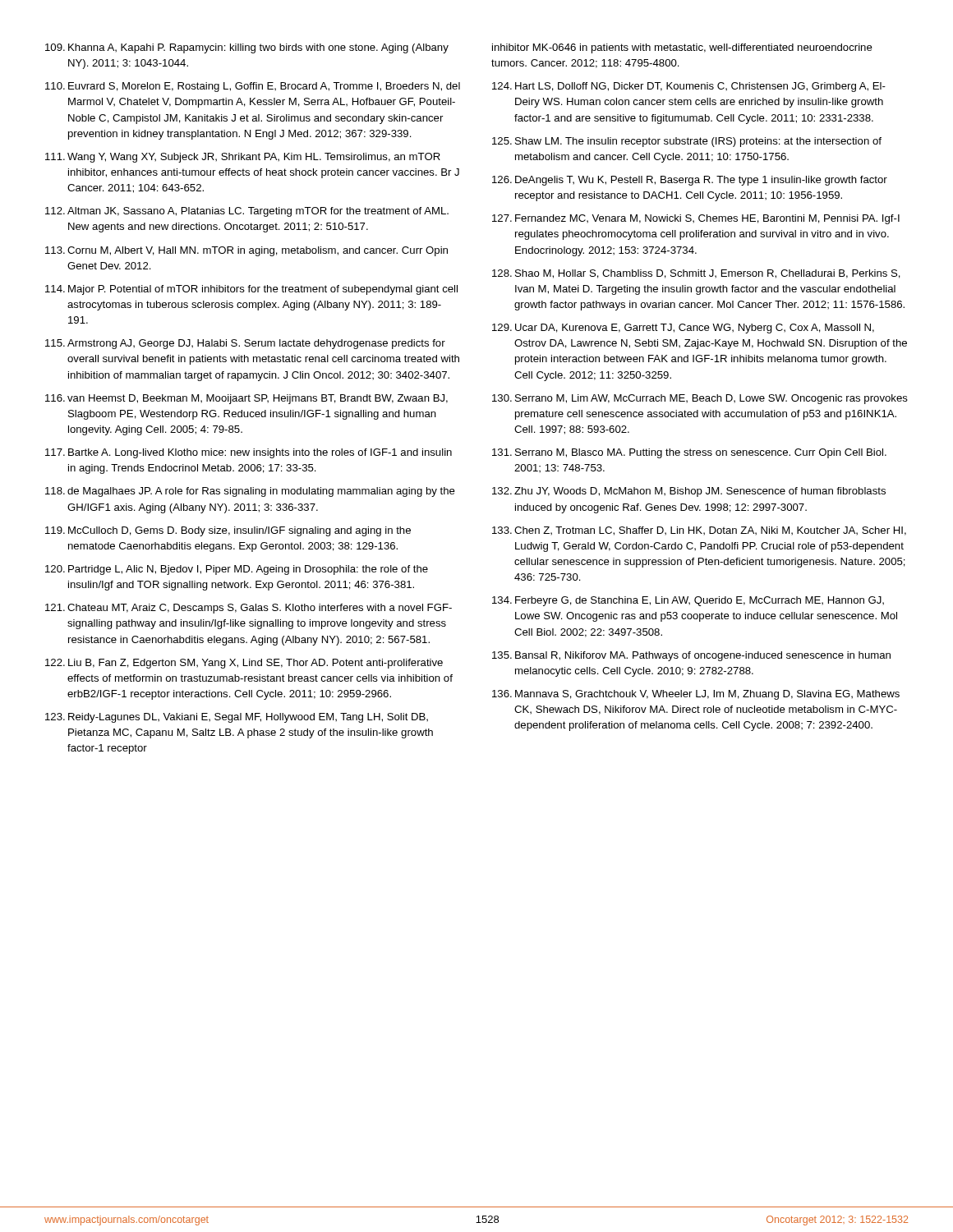Find the list item with the text "128. Shao M, Hollar S, Chambliss D,"
Image resolution: width=953 pixels, height=1232 pixels.
700,289
